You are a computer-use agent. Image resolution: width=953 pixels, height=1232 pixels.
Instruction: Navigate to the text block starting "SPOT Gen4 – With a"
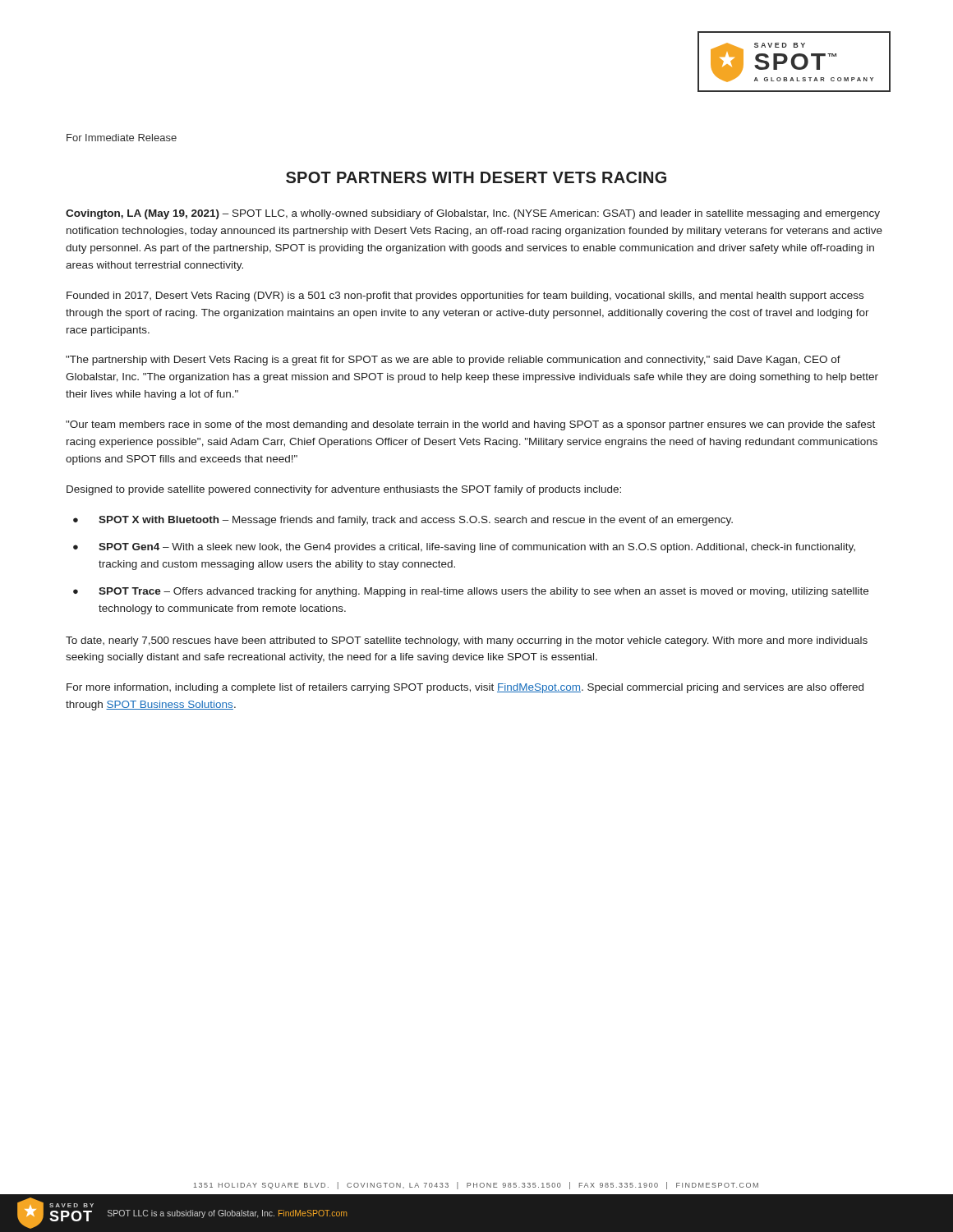click(x=477, y=555)
